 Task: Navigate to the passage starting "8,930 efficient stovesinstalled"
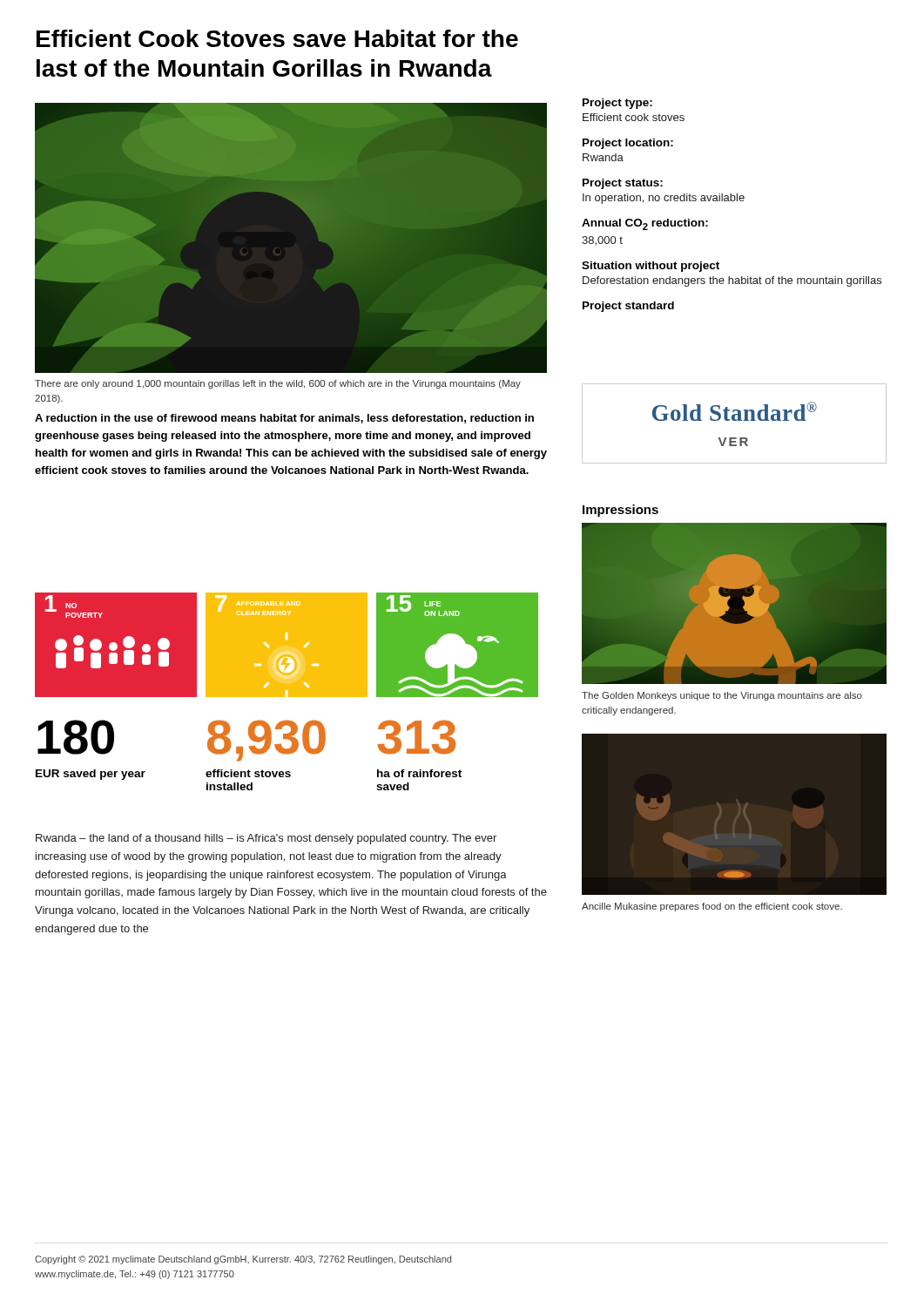click(x=286, y=753)
